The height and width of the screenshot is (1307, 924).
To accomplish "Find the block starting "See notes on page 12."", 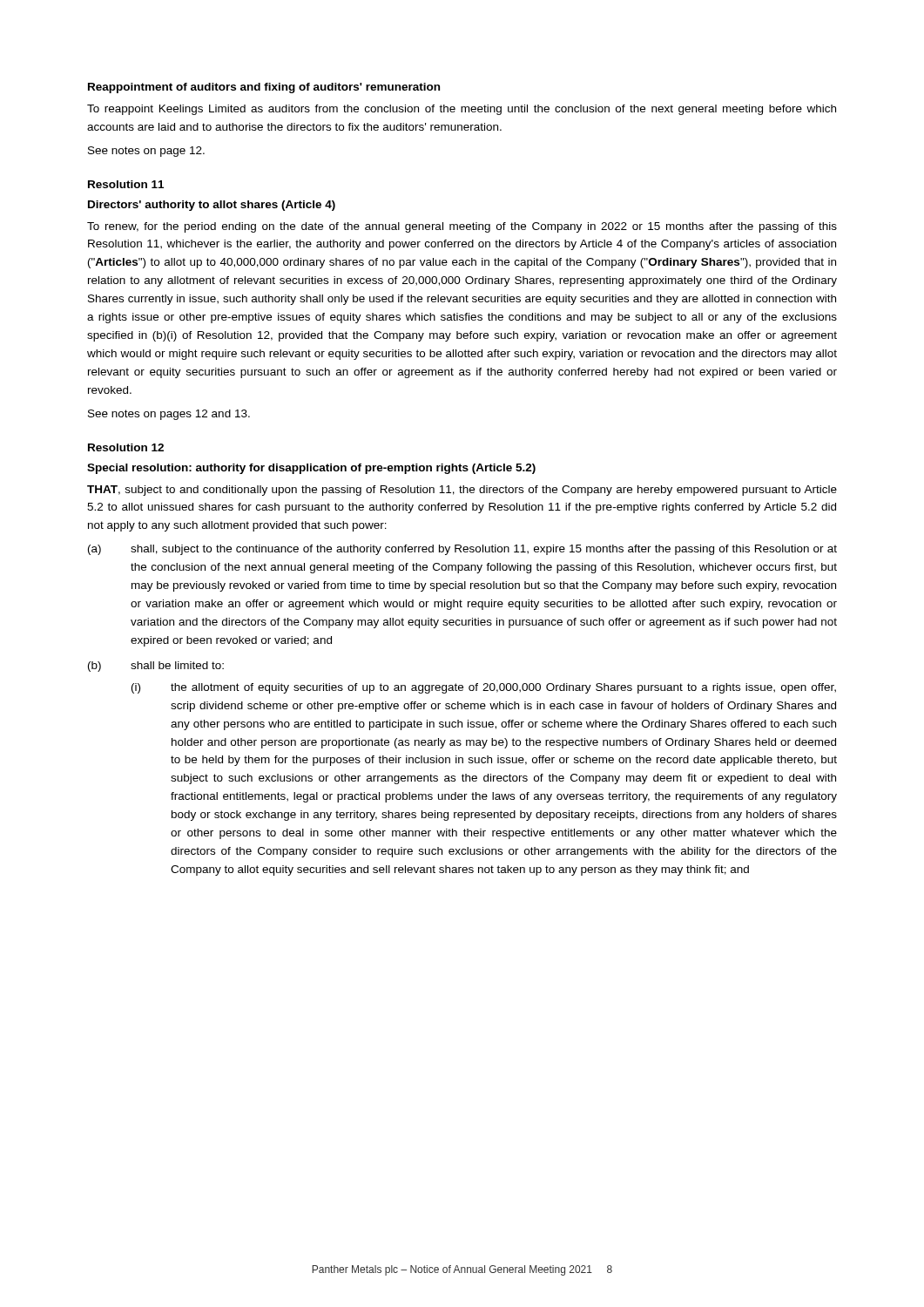I will [x=146, y=150].
